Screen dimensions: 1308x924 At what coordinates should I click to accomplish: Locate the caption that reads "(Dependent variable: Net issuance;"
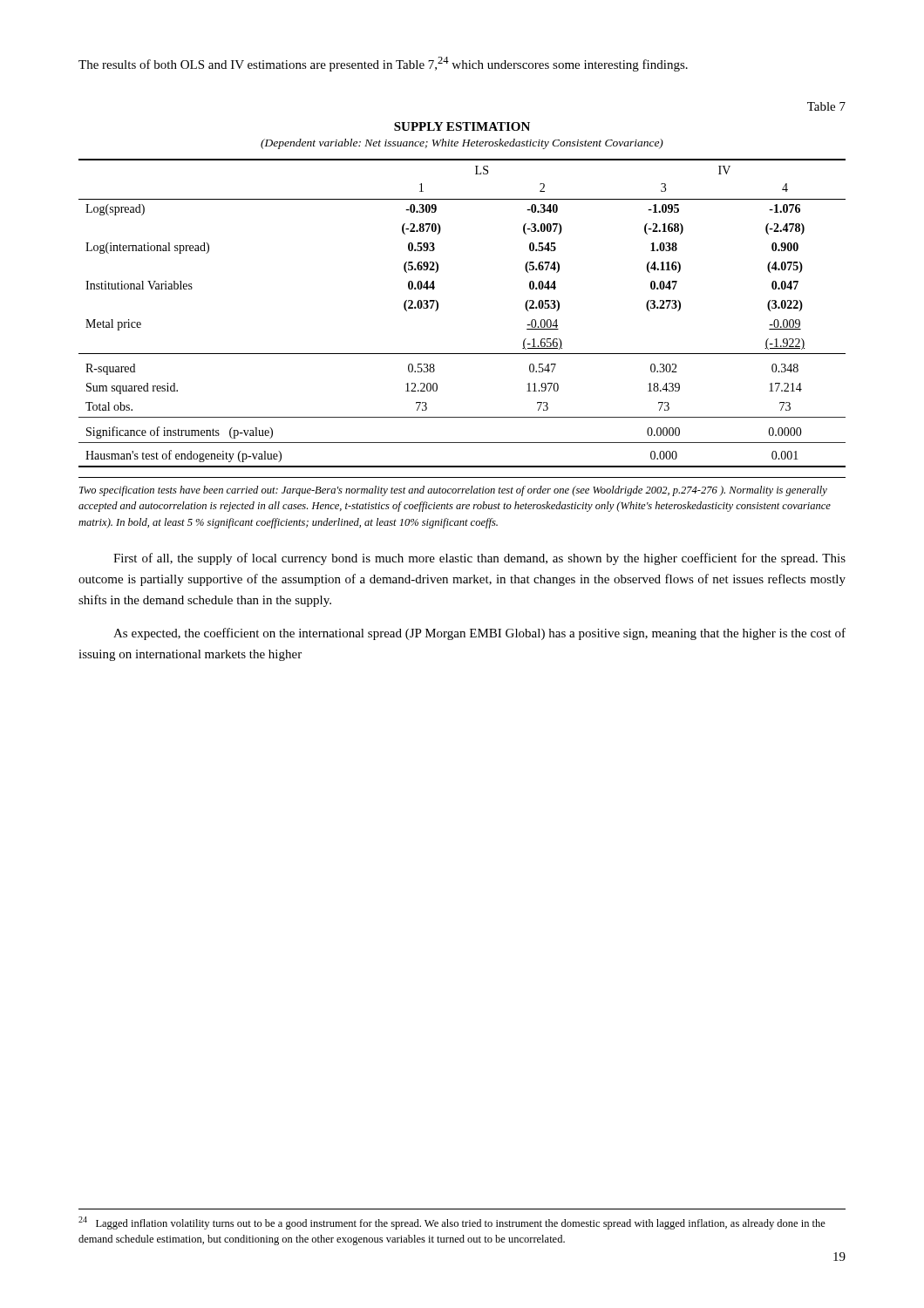pos(462,143)
